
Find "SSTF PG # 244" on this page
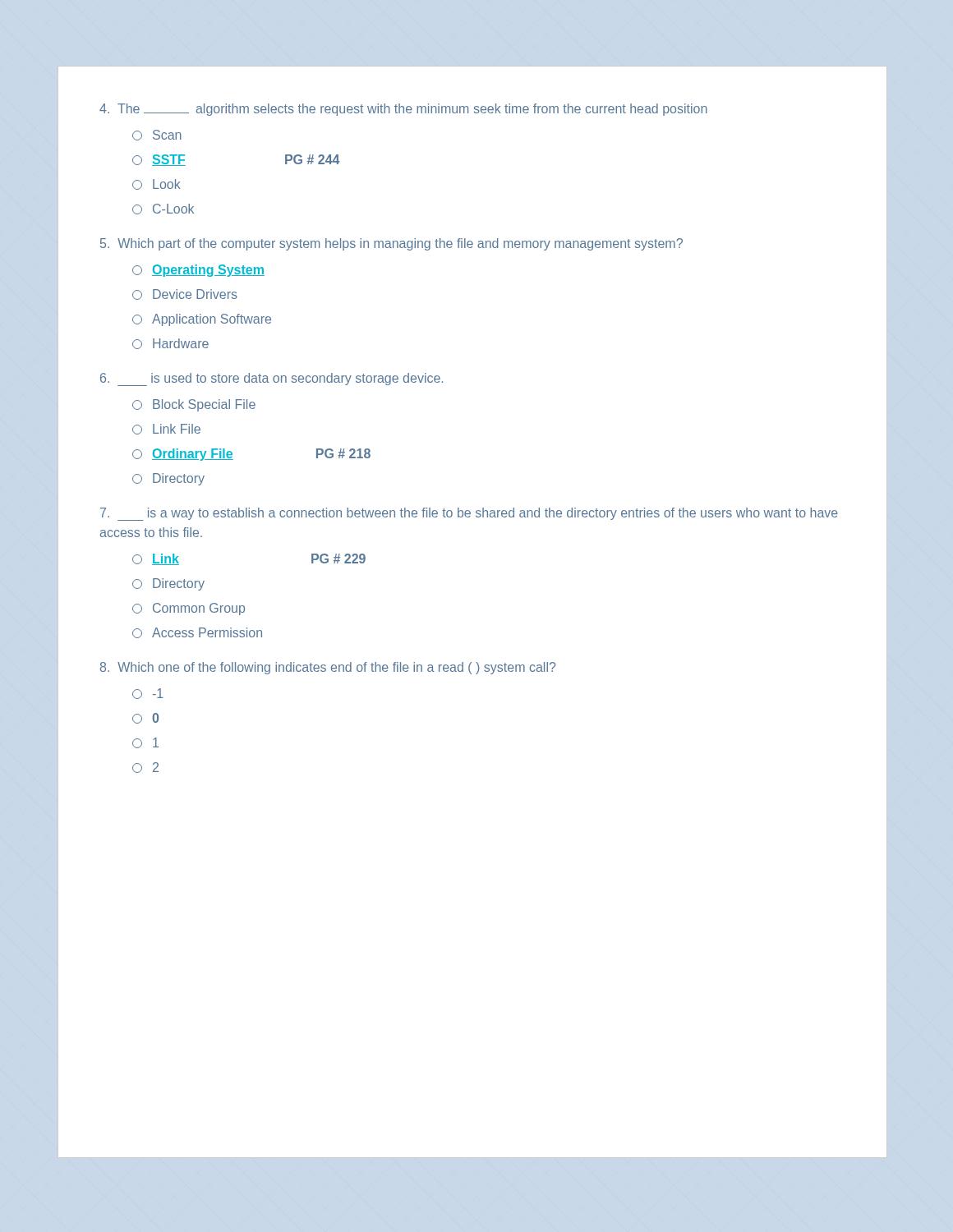click(x=169, y=161)
